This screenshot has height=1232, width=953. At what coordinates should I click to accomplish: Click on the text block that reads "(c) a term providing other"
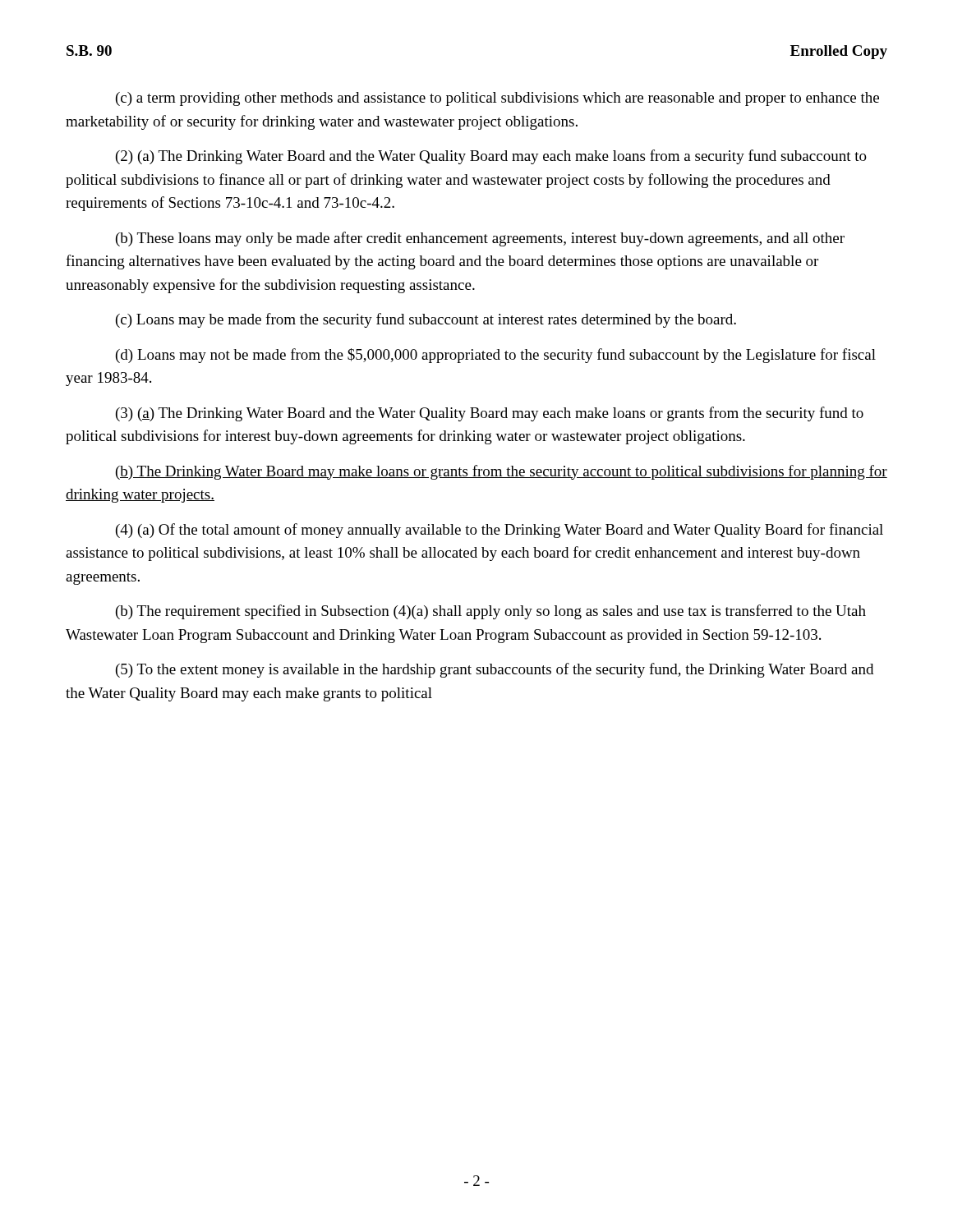click(x=473, y=109)
